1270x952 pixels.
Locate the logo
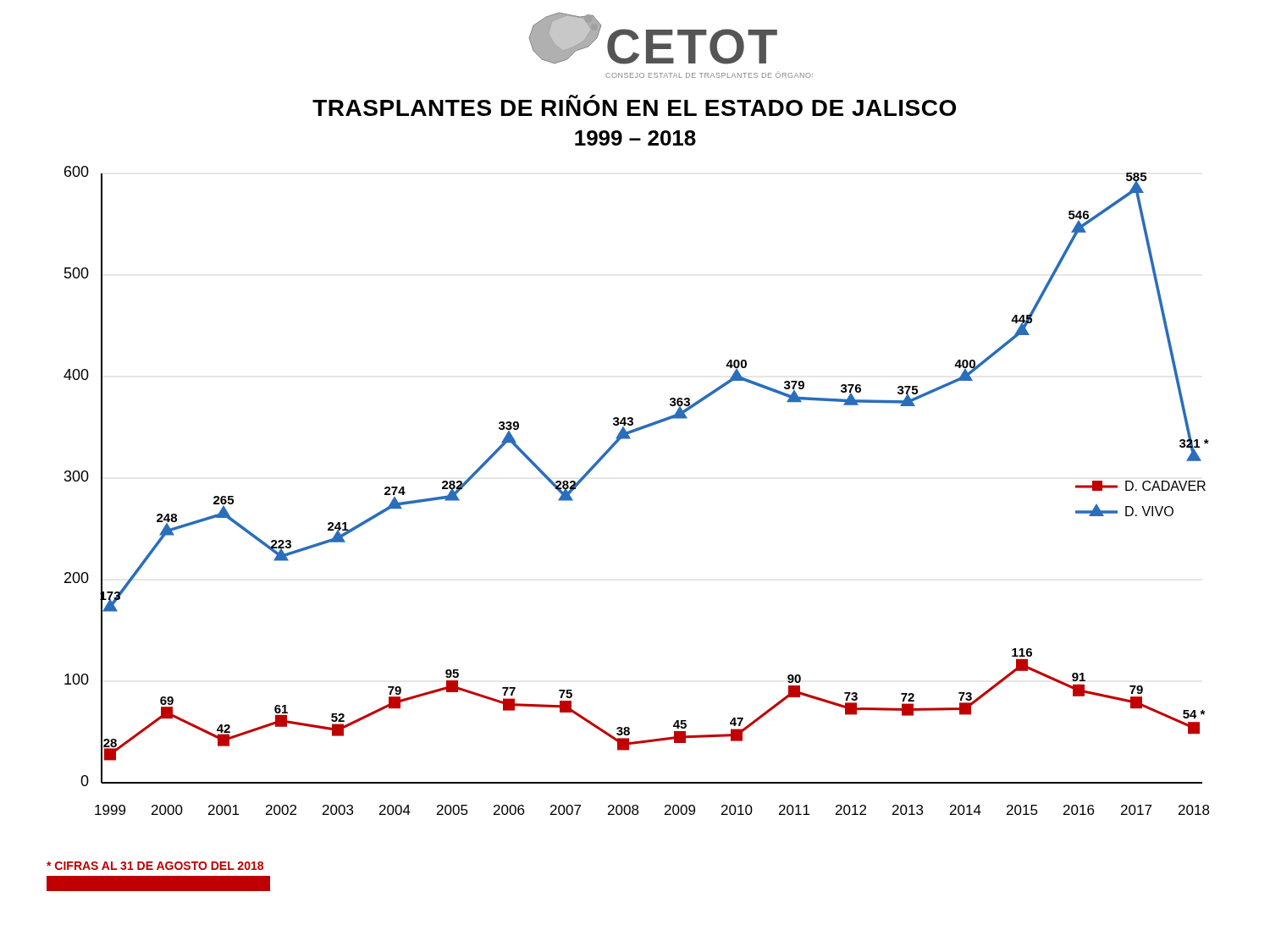(x=635, y=52)
